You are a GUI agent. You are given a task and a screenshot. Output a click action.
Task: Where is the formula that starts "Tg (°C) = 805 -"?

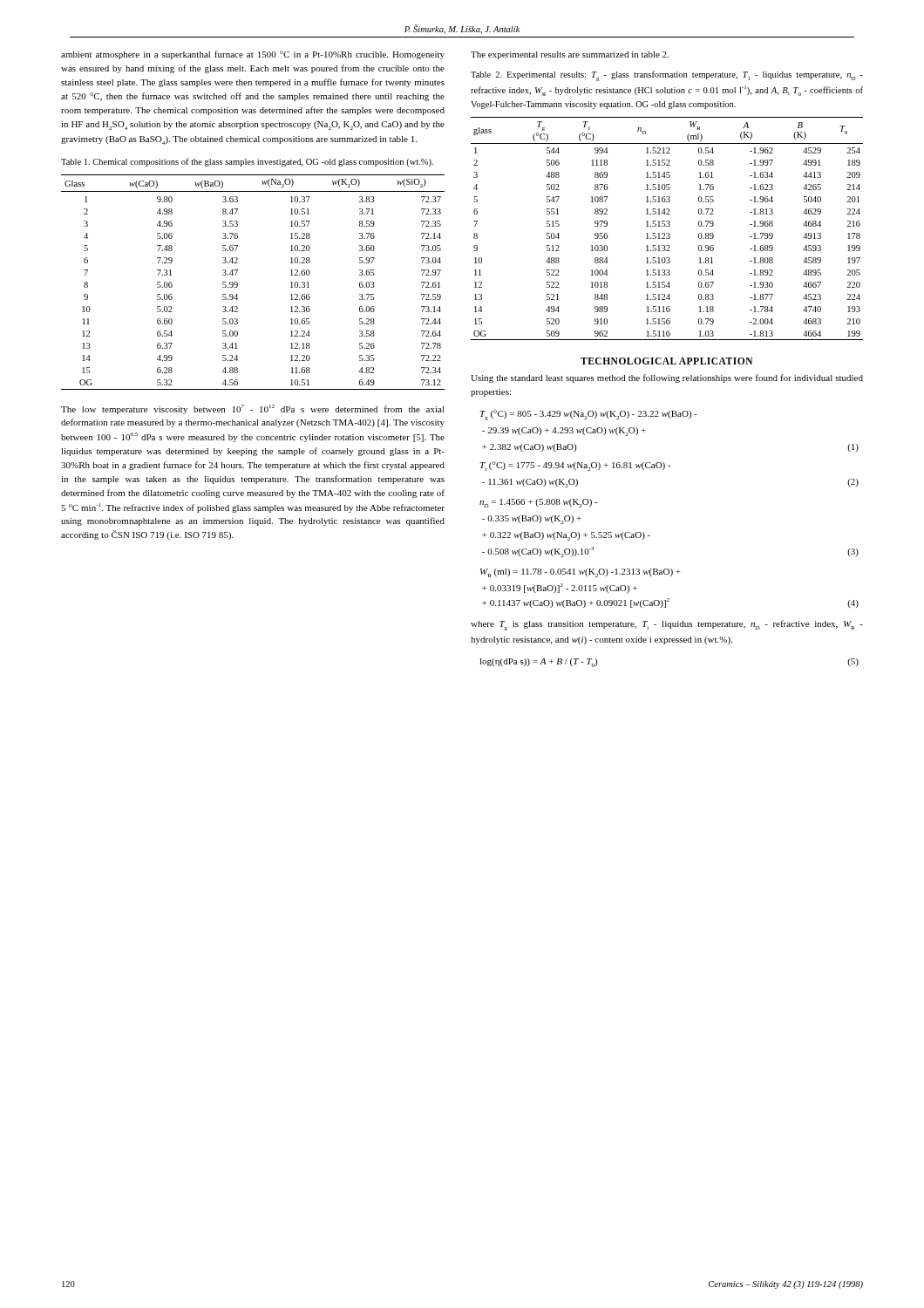click(x=589, y=415)
